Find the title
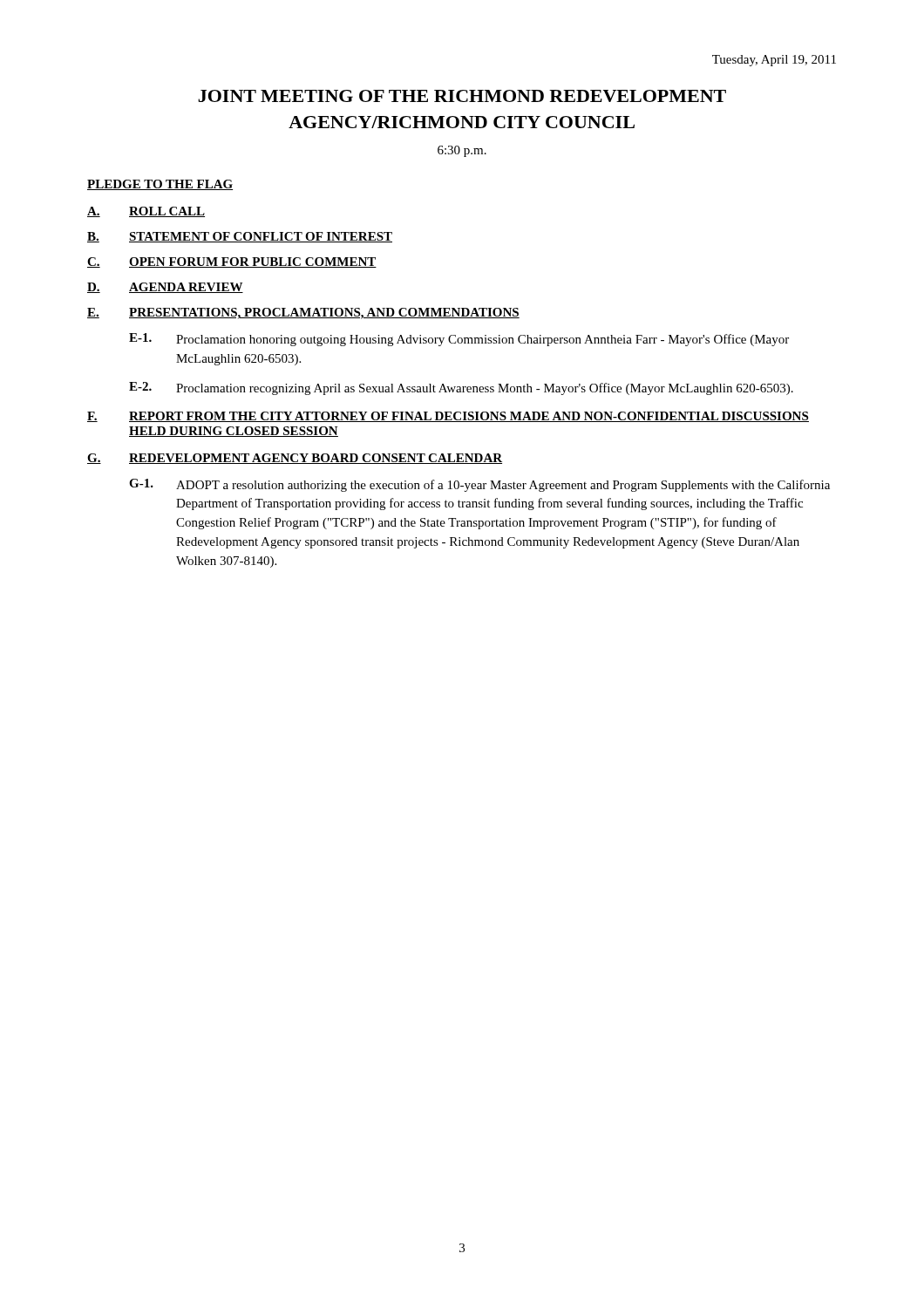 [x=462, y=108]
